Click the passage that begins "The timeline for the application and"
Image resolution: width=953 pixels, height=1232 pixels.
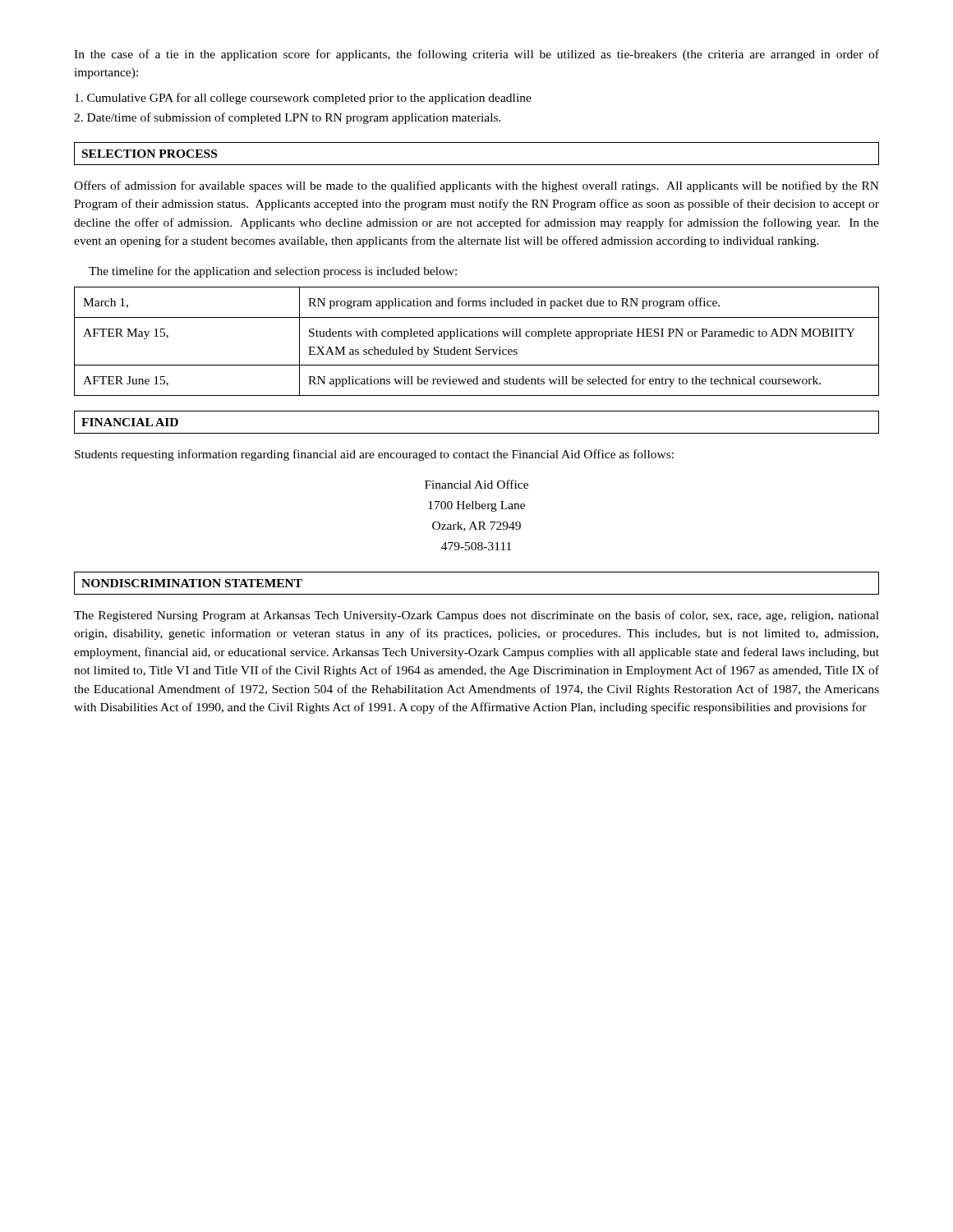point(273,270)
